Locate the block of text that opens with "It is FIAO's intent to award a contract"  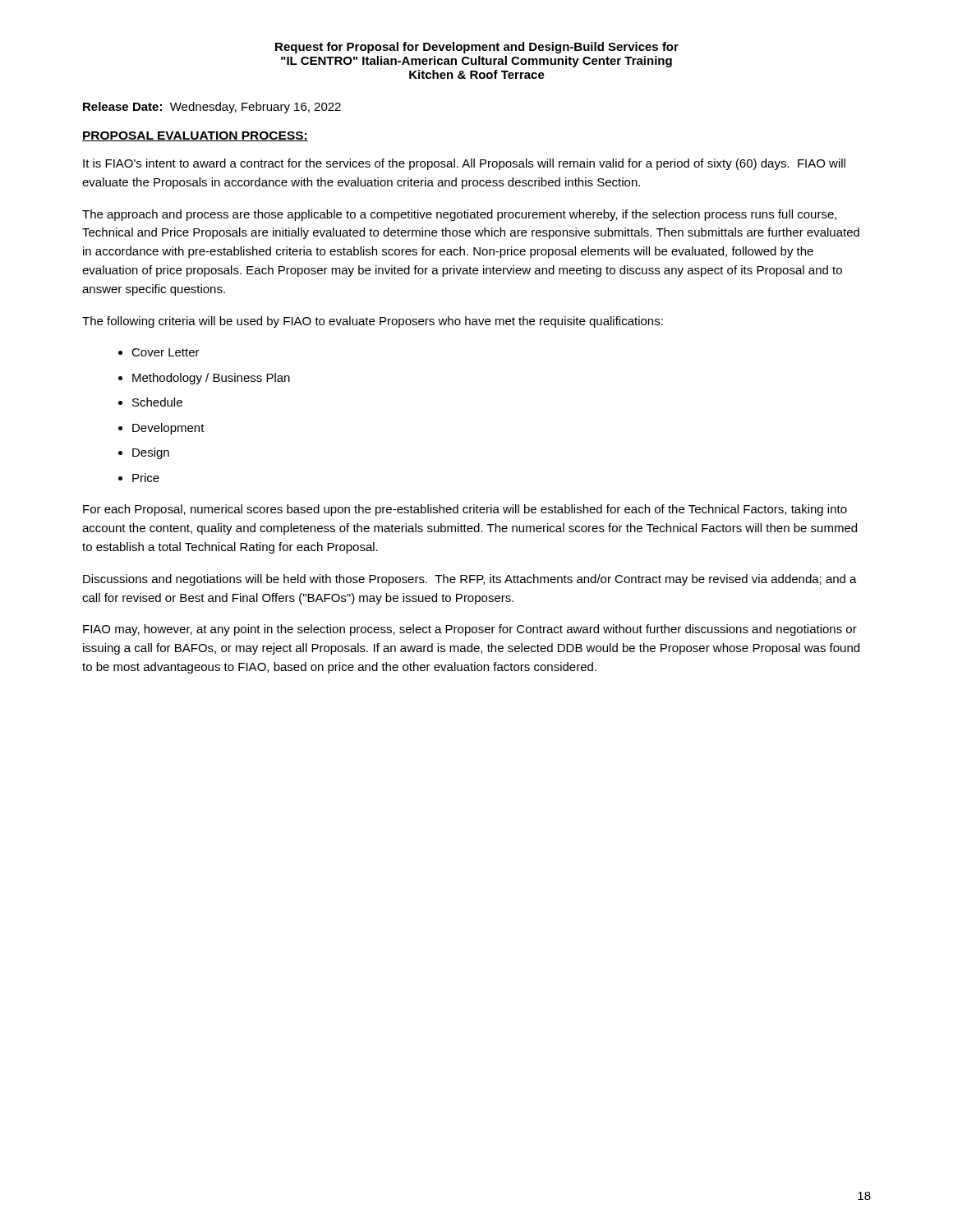(464, 172)
